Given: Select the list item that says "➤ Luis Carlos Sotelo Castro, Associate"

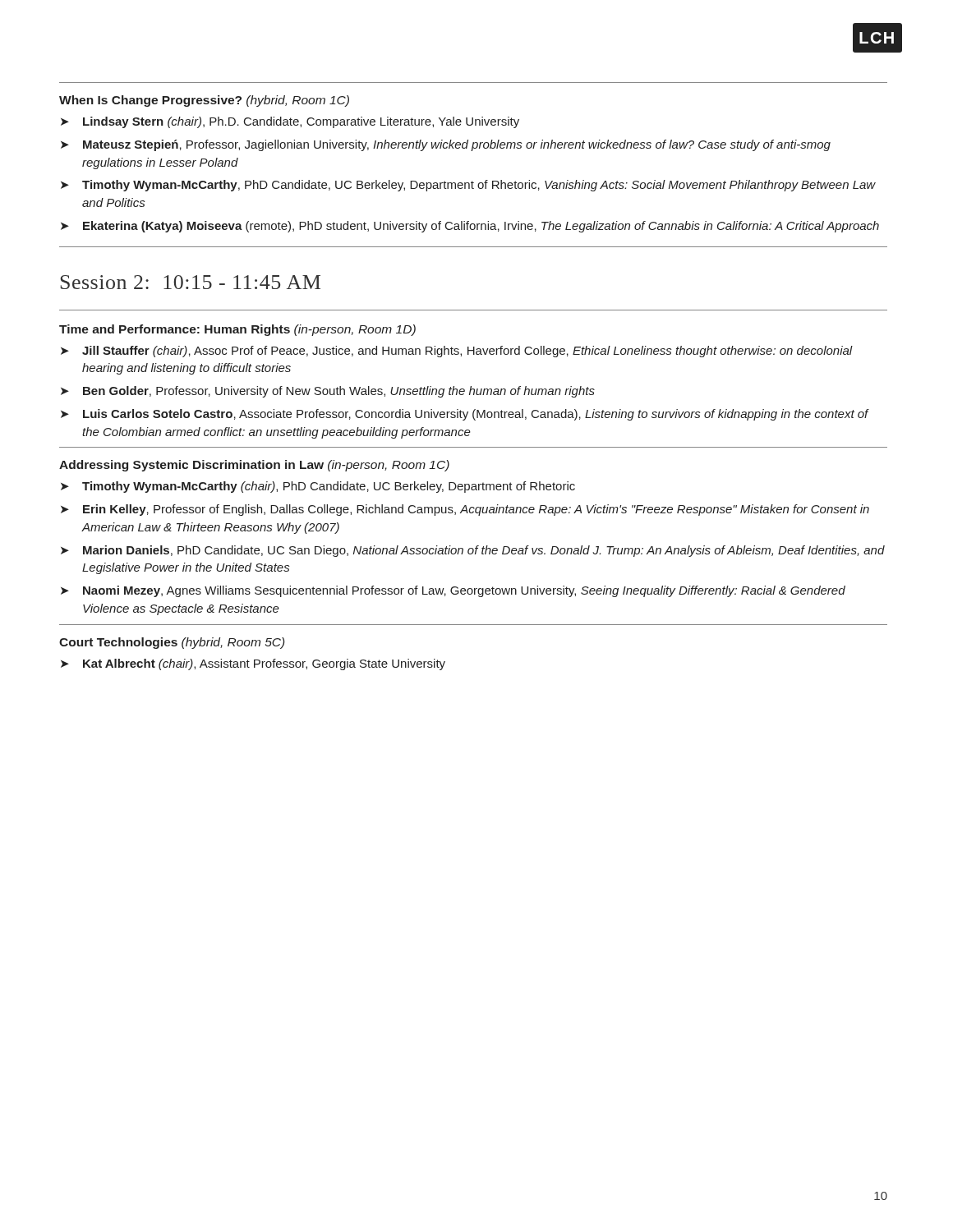Looking at the screenshot, I should pyautogui.click(x=473, y=423).
